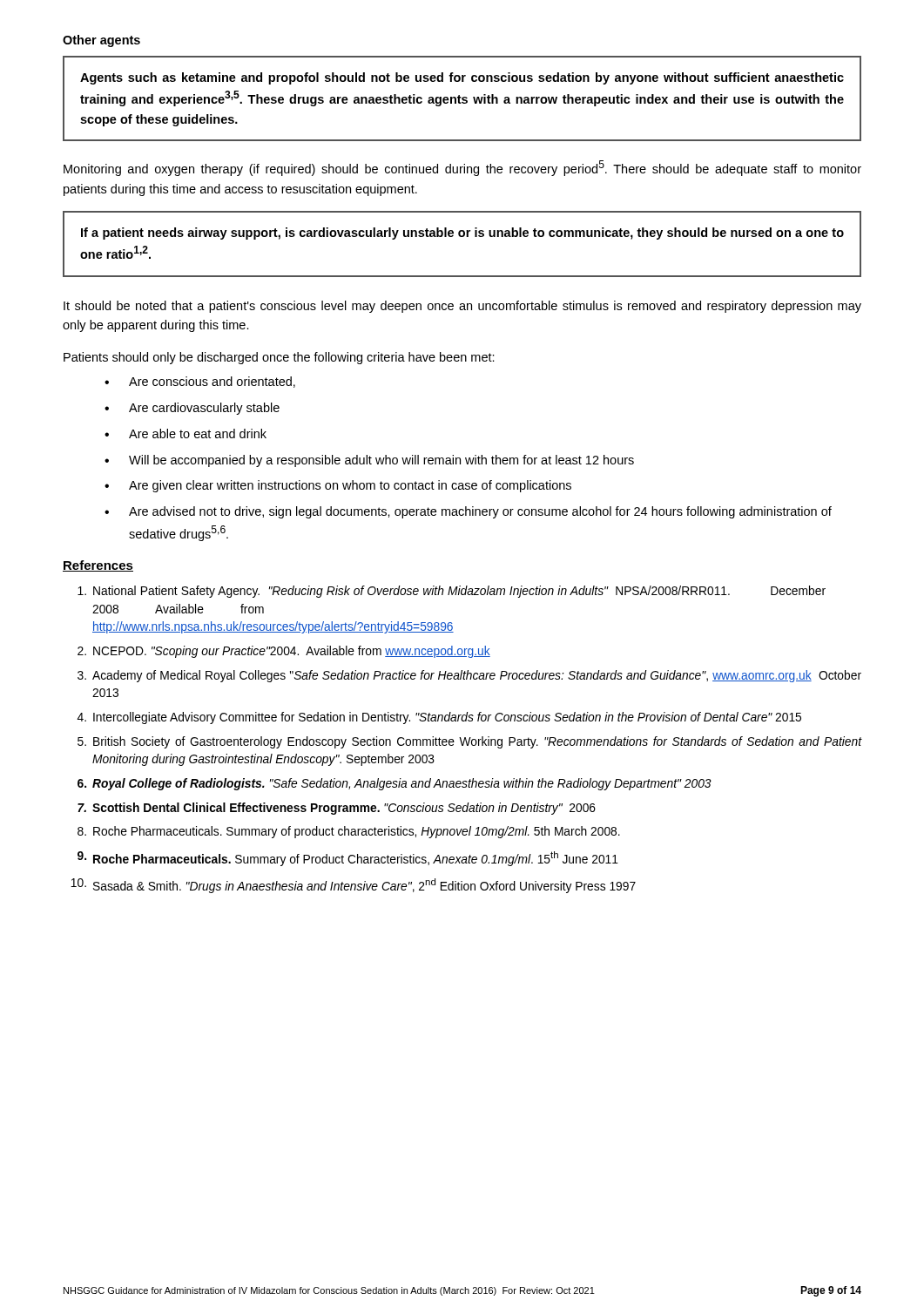
Task: Click on the text block with the text "Patients should only be discharged once the following"
Action: point(279,357)
